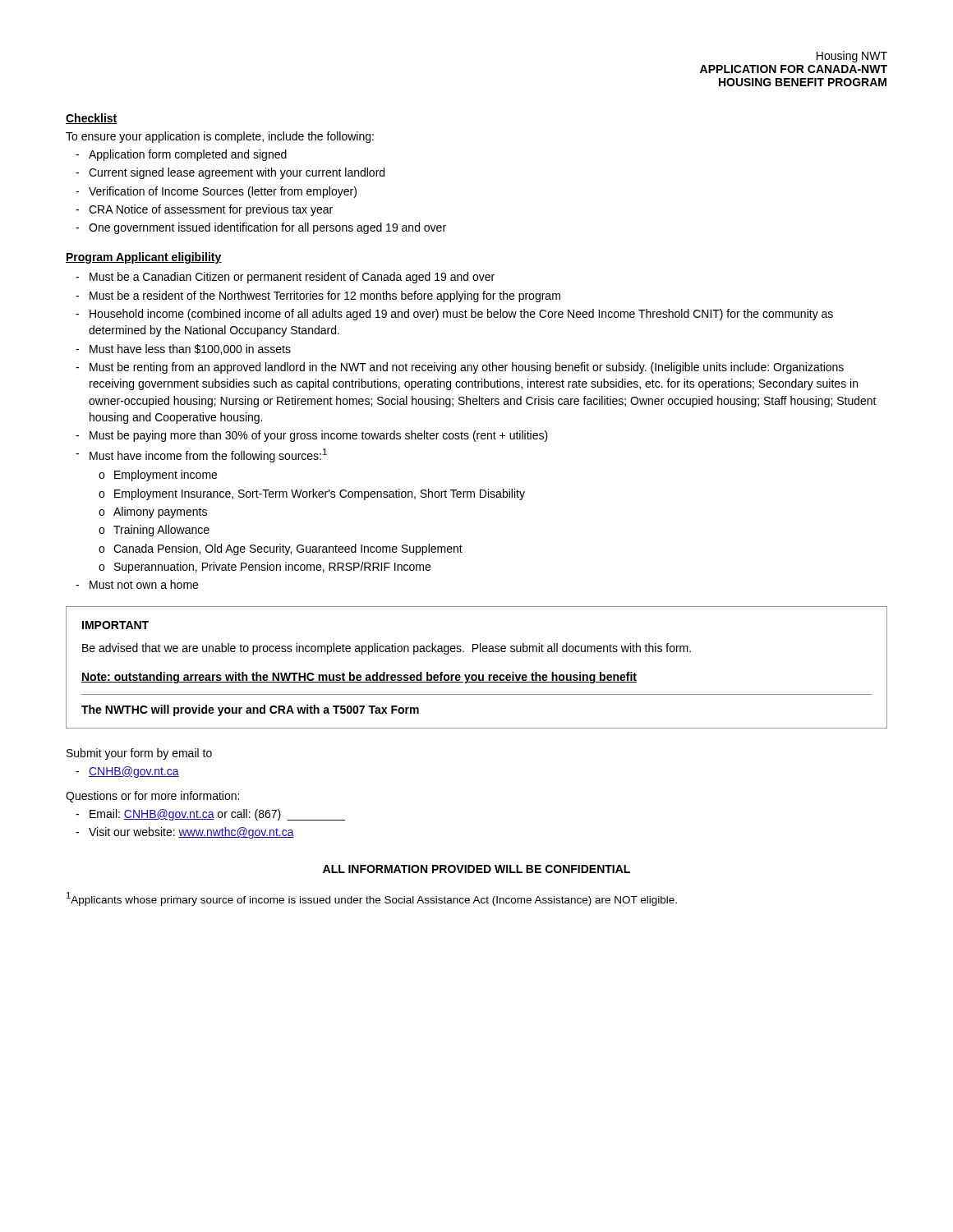
Task: Where is the passage that starts "Employment Insurance, Sort-Term Worker's Compensation, Short Term"?
Action: tap(319, 493)
